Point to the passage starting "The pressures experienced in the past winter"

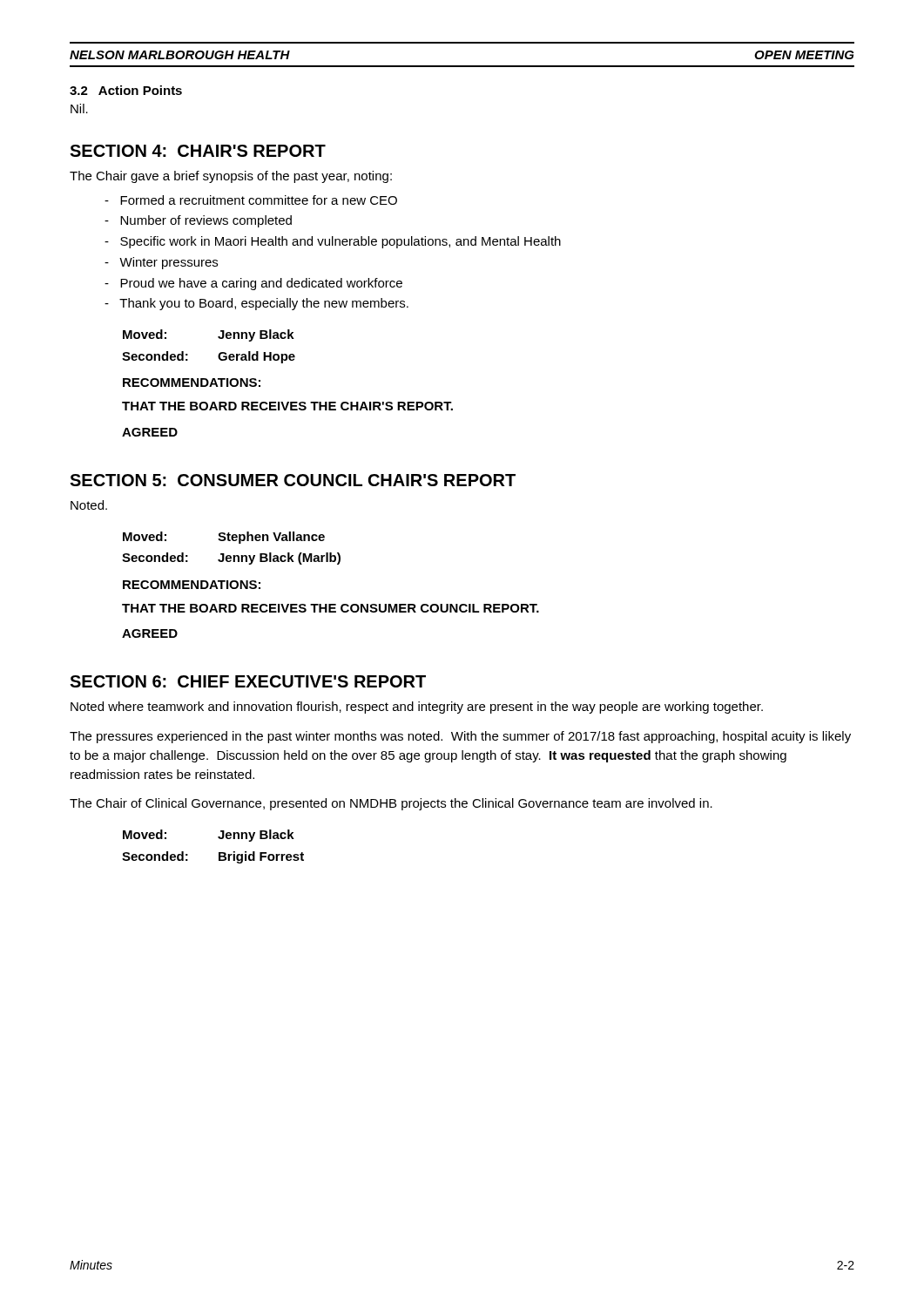(460, 755)
